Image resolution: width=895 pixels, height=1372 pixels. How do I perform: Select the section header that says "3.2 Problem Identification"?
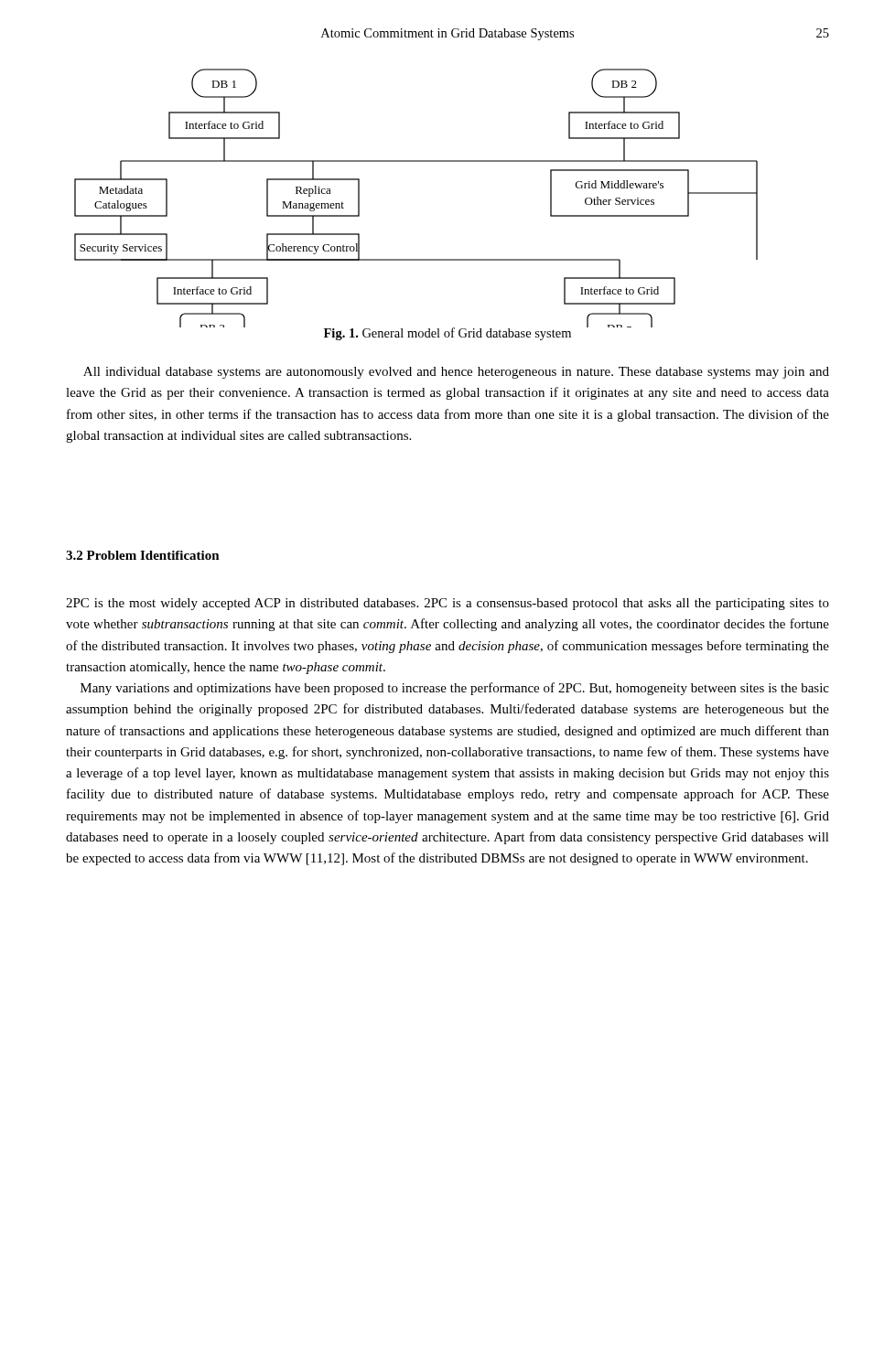pos(143,555)
